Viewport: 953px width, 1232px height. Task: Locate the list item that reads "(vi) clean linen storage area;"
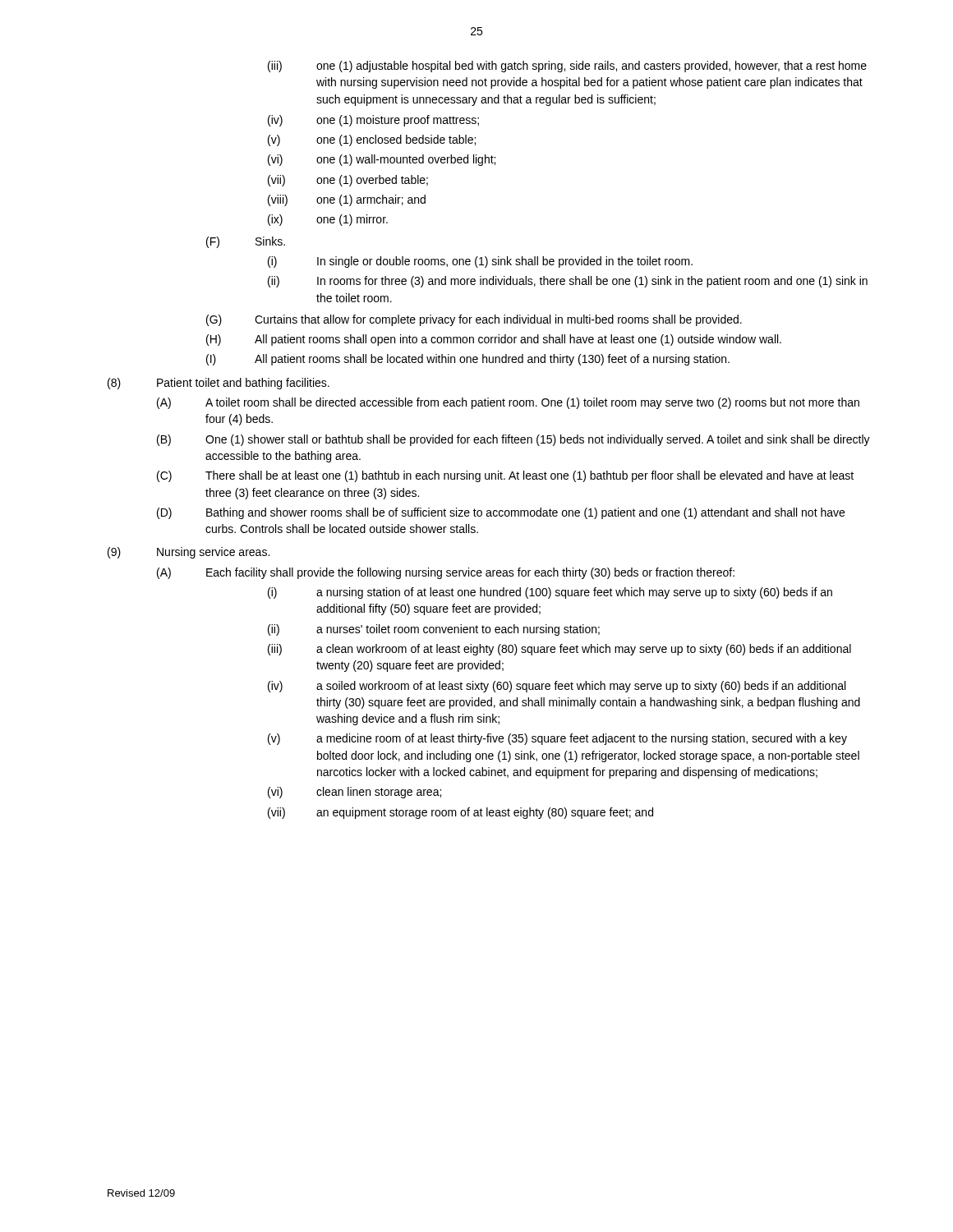pyautogui.click(x=354, y=793)
